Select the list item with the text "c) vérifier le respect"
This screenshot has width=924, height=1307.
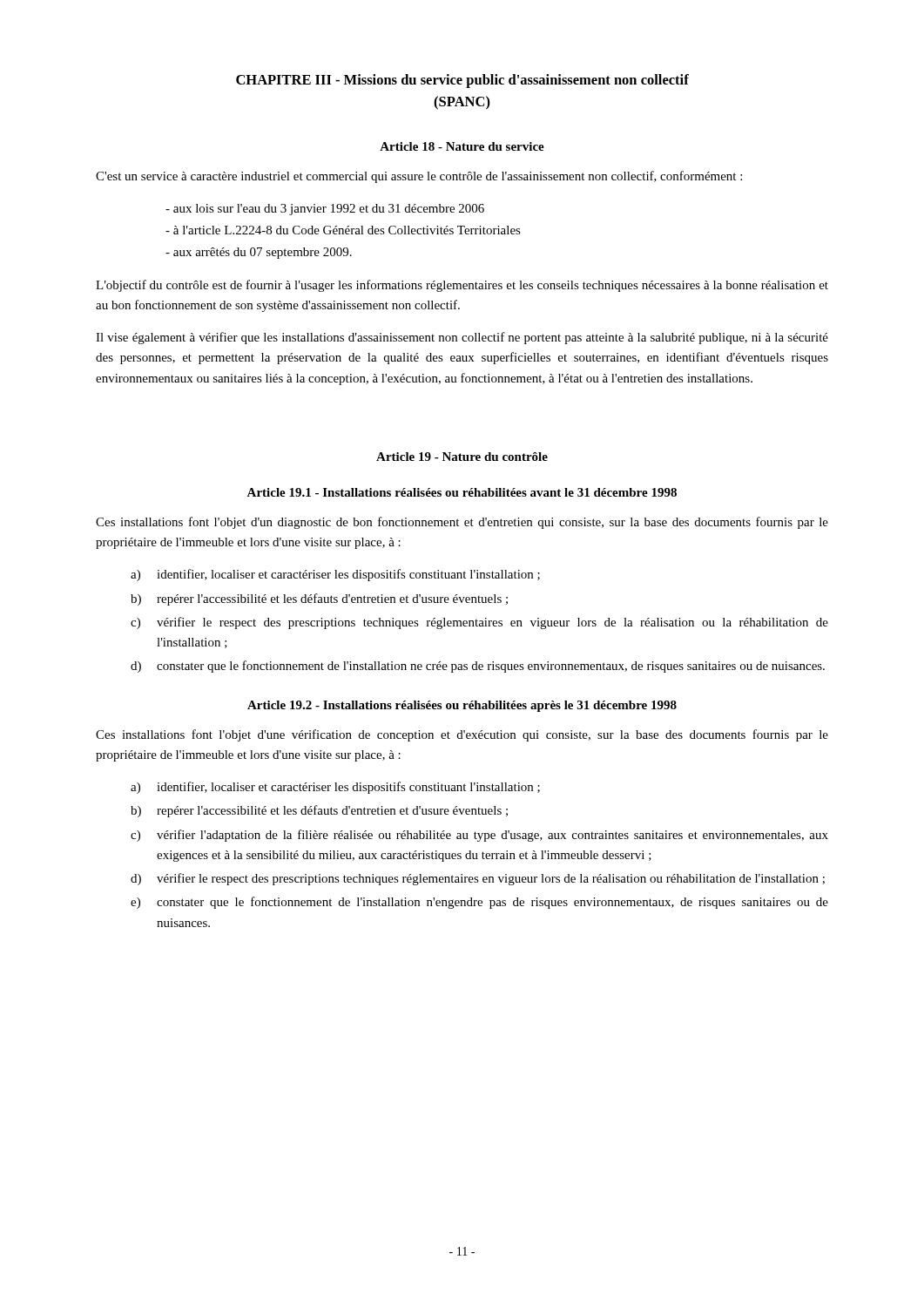479,633
